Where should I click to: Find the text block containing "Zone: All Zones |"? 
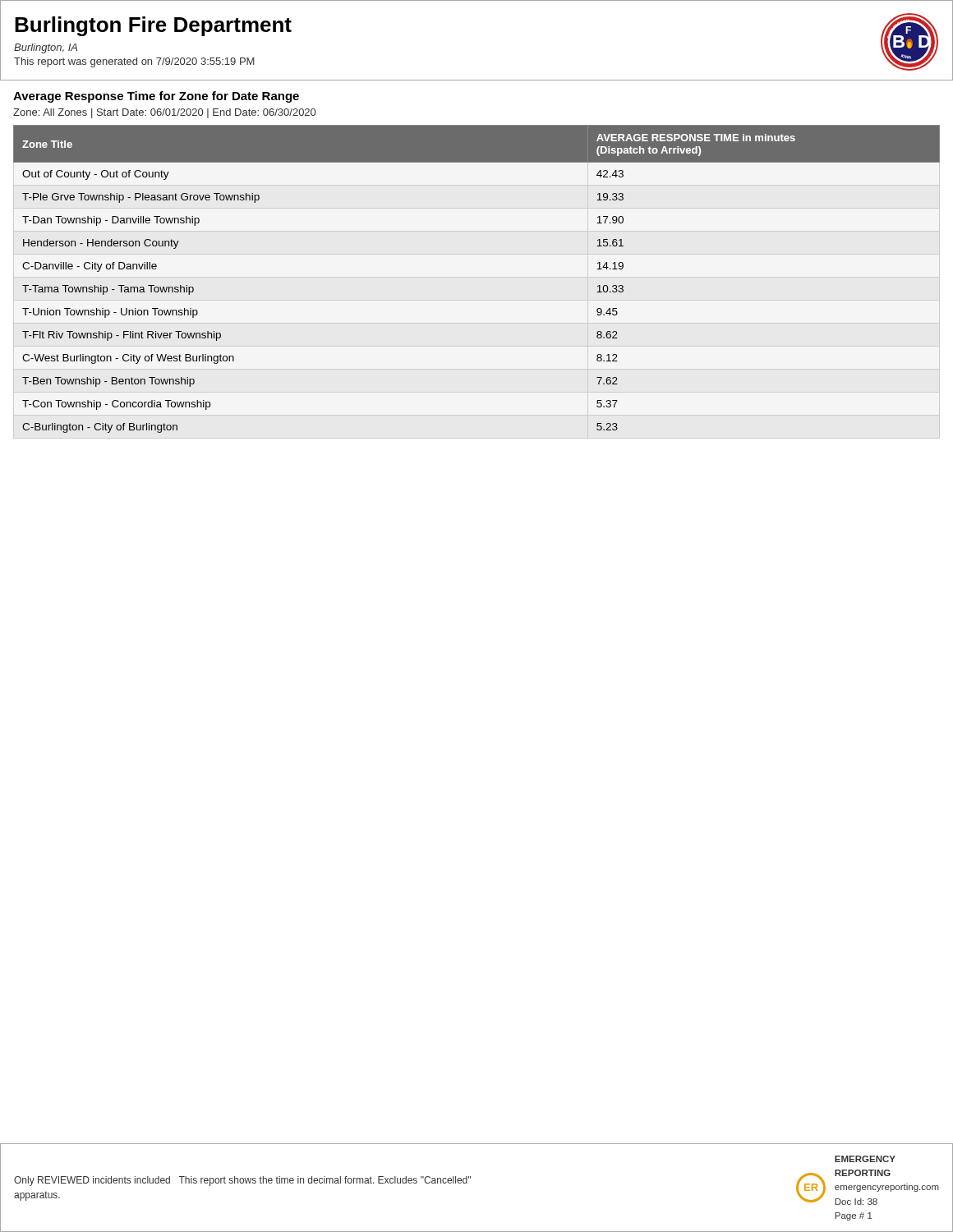click(x=165, y=112)
